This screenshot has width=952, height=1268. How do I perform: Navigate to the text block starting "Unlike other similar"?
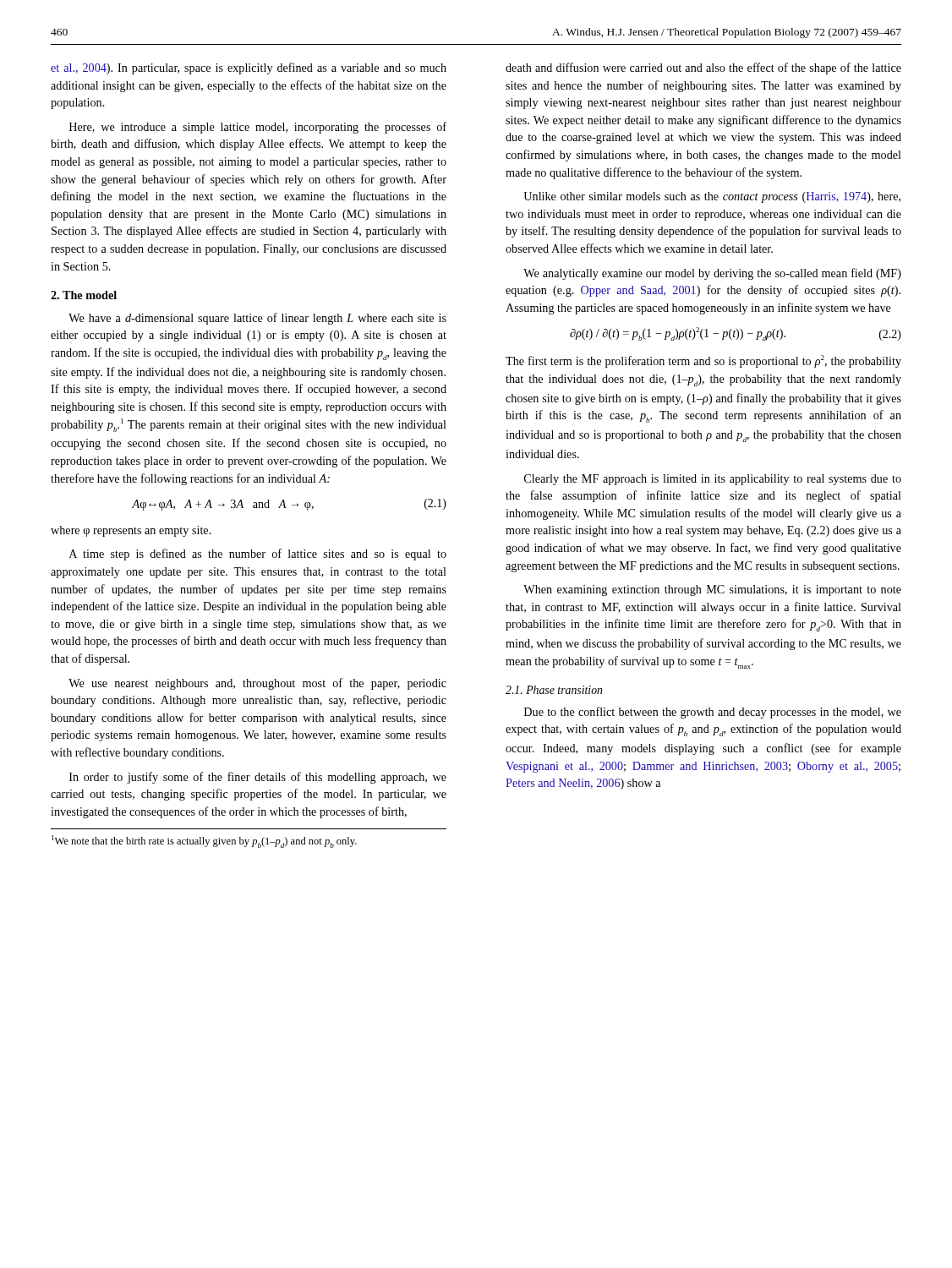click(x=703, y=223)
